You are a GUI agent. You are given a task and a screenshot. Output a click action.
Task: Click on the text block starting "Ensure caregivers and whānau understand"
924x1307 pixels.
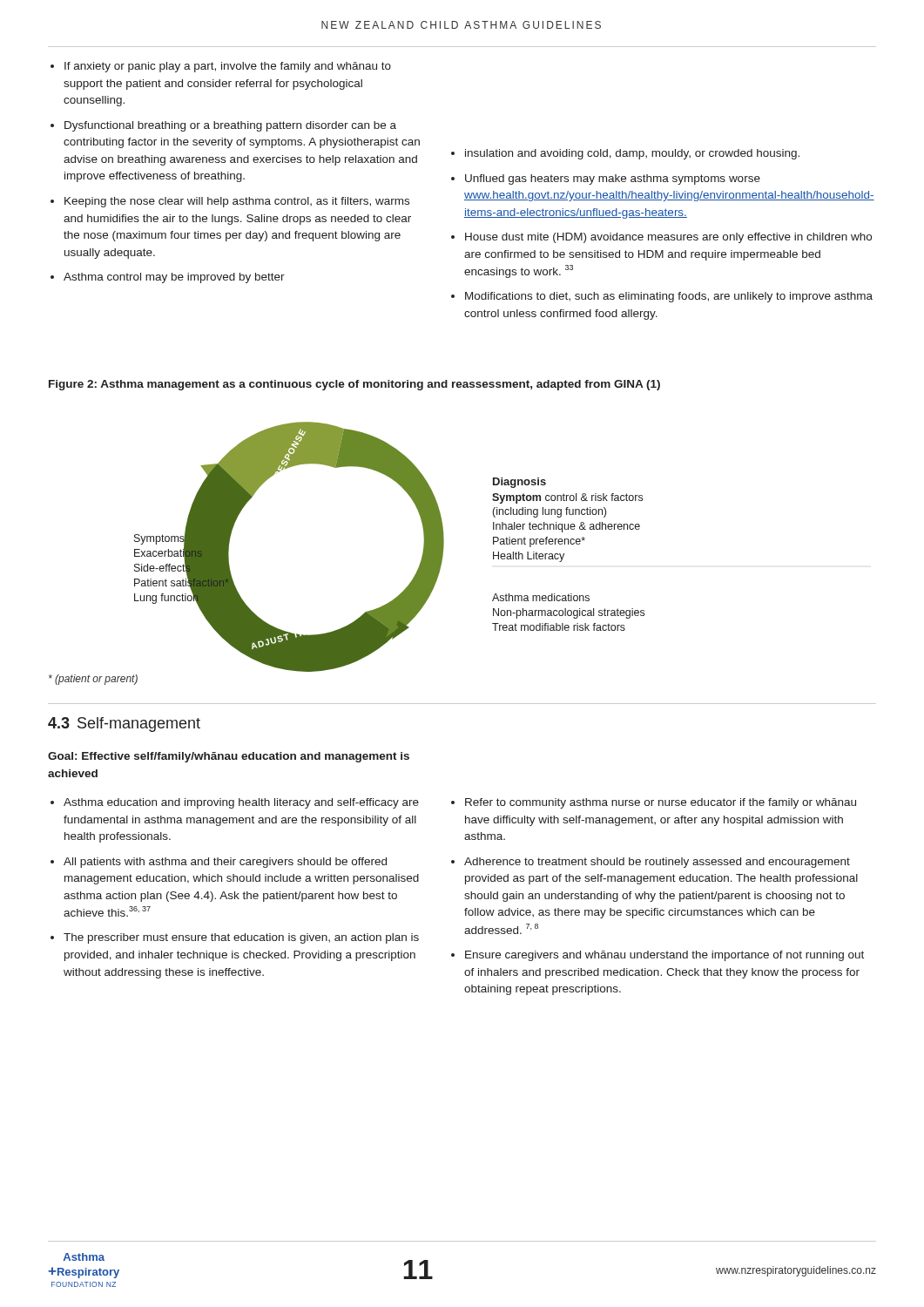[664, 972]
